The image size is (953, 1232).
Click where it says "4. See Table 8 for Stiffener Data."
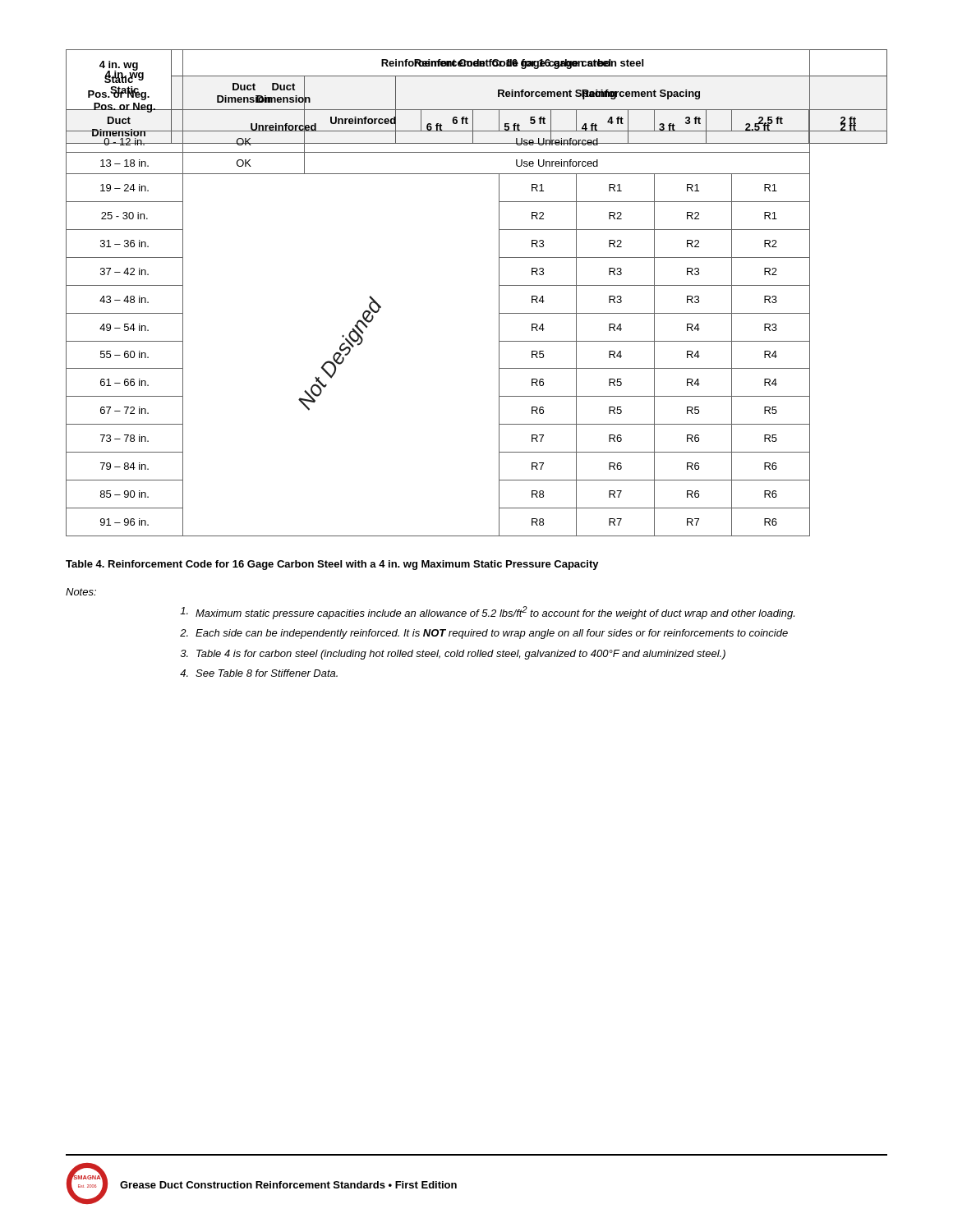tap(259, 673)
